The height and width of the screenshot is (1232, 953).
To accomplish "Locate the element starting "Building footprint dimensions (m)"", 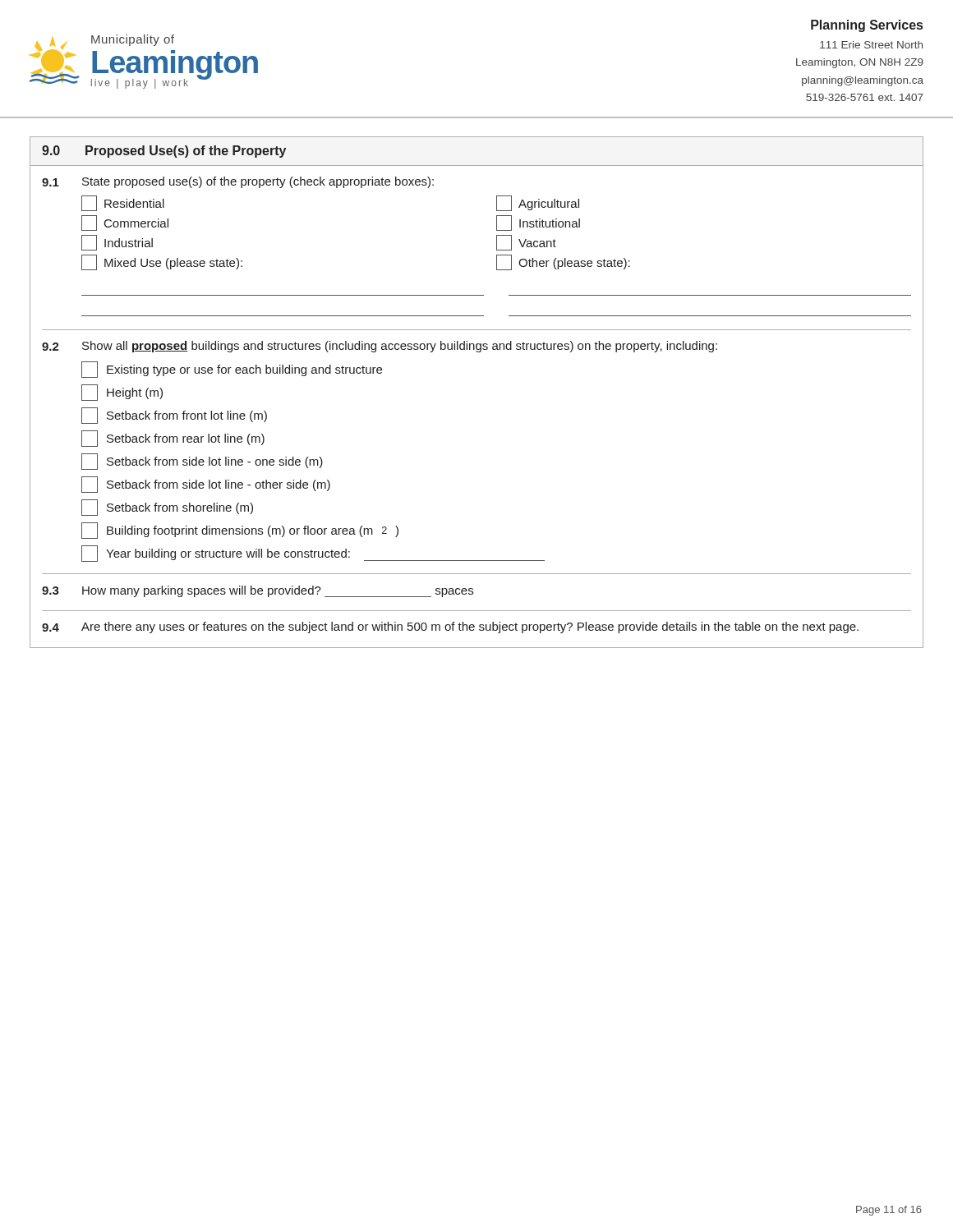I will (240, 531).
